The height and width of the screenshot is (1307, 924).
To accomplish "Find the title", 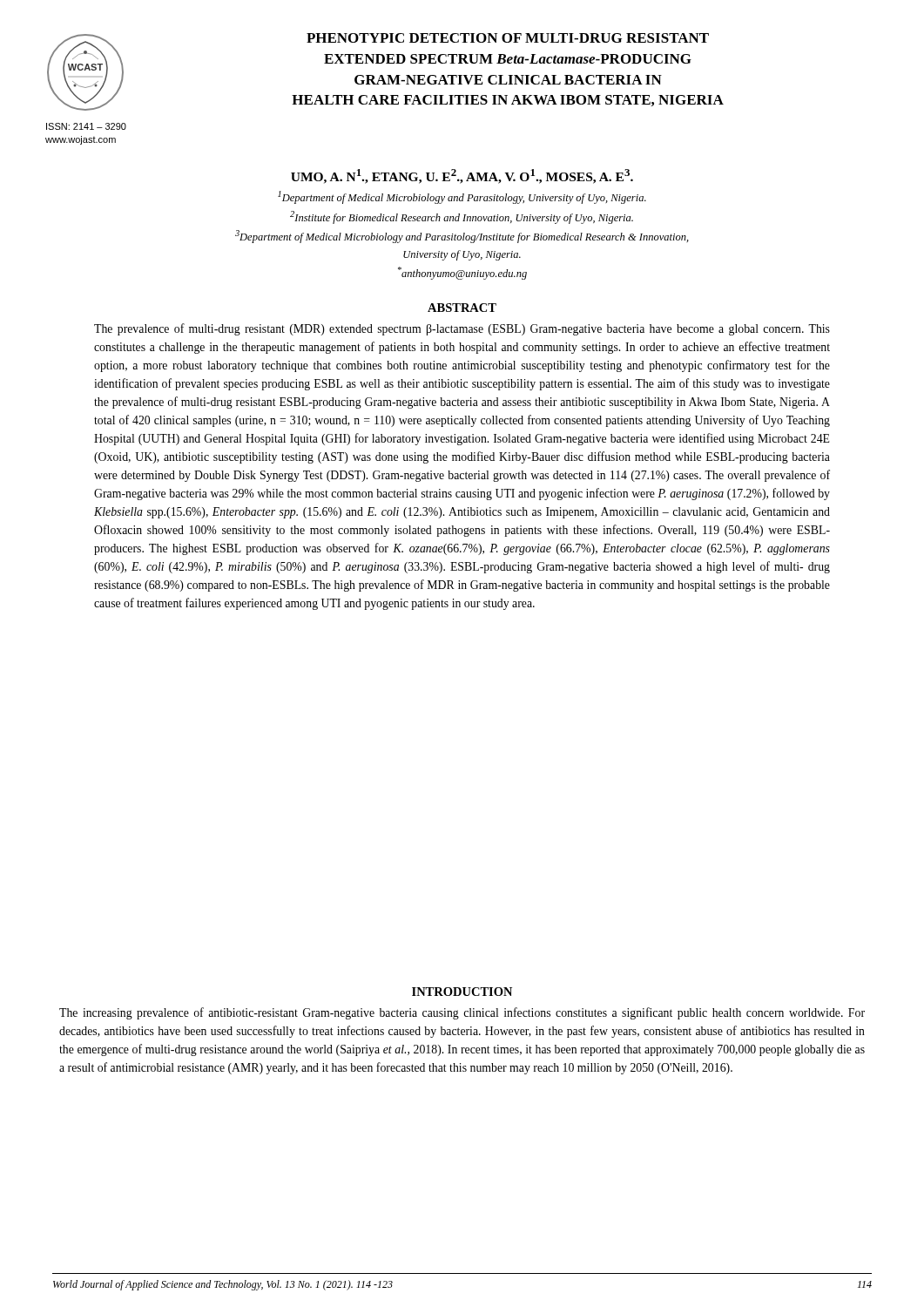I will pyautogui.click(x=508, y=69).
